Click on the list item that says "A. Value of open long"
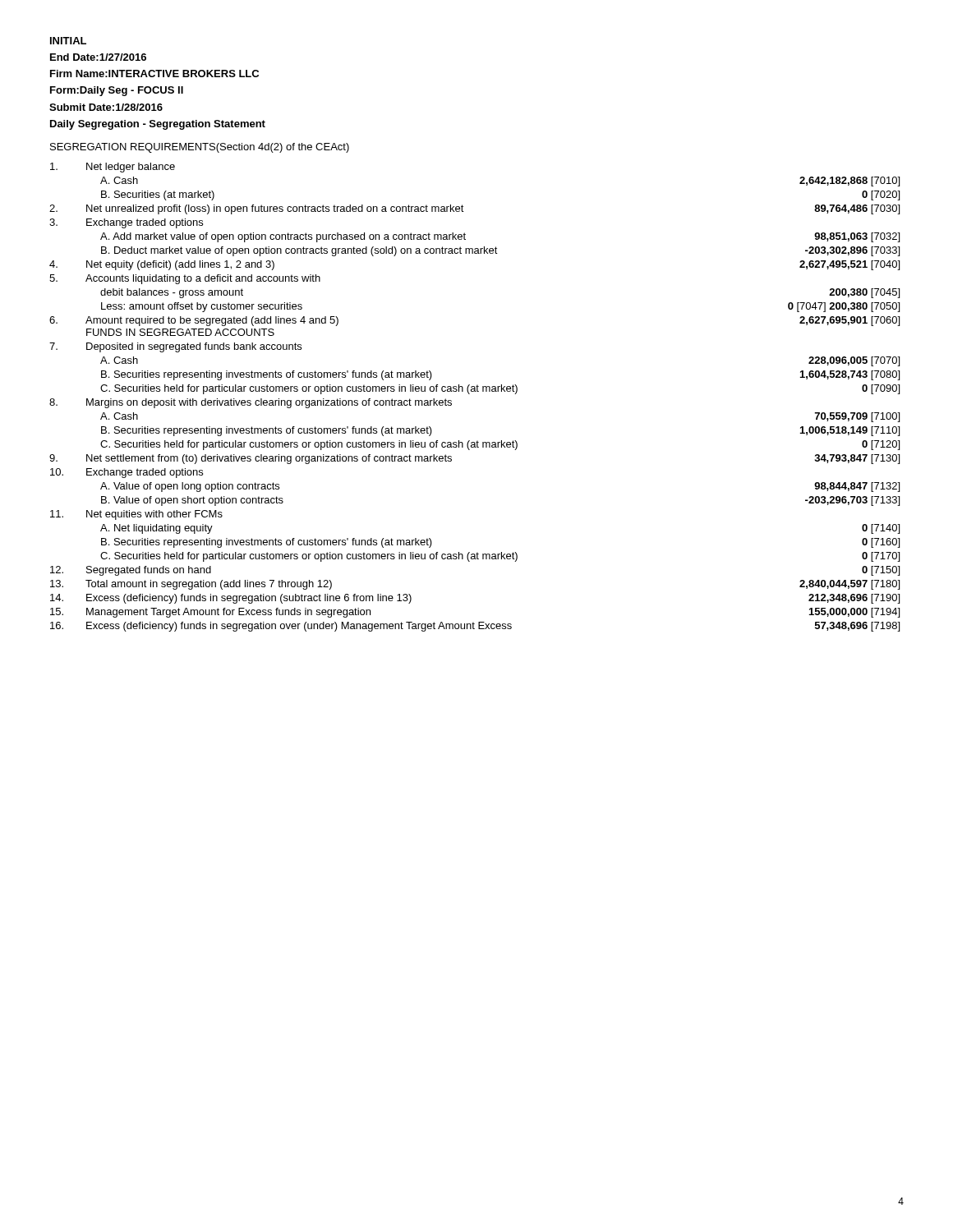Image resolution: width=953 pixels, height=1232 pixels. click(x=188, y=488)
